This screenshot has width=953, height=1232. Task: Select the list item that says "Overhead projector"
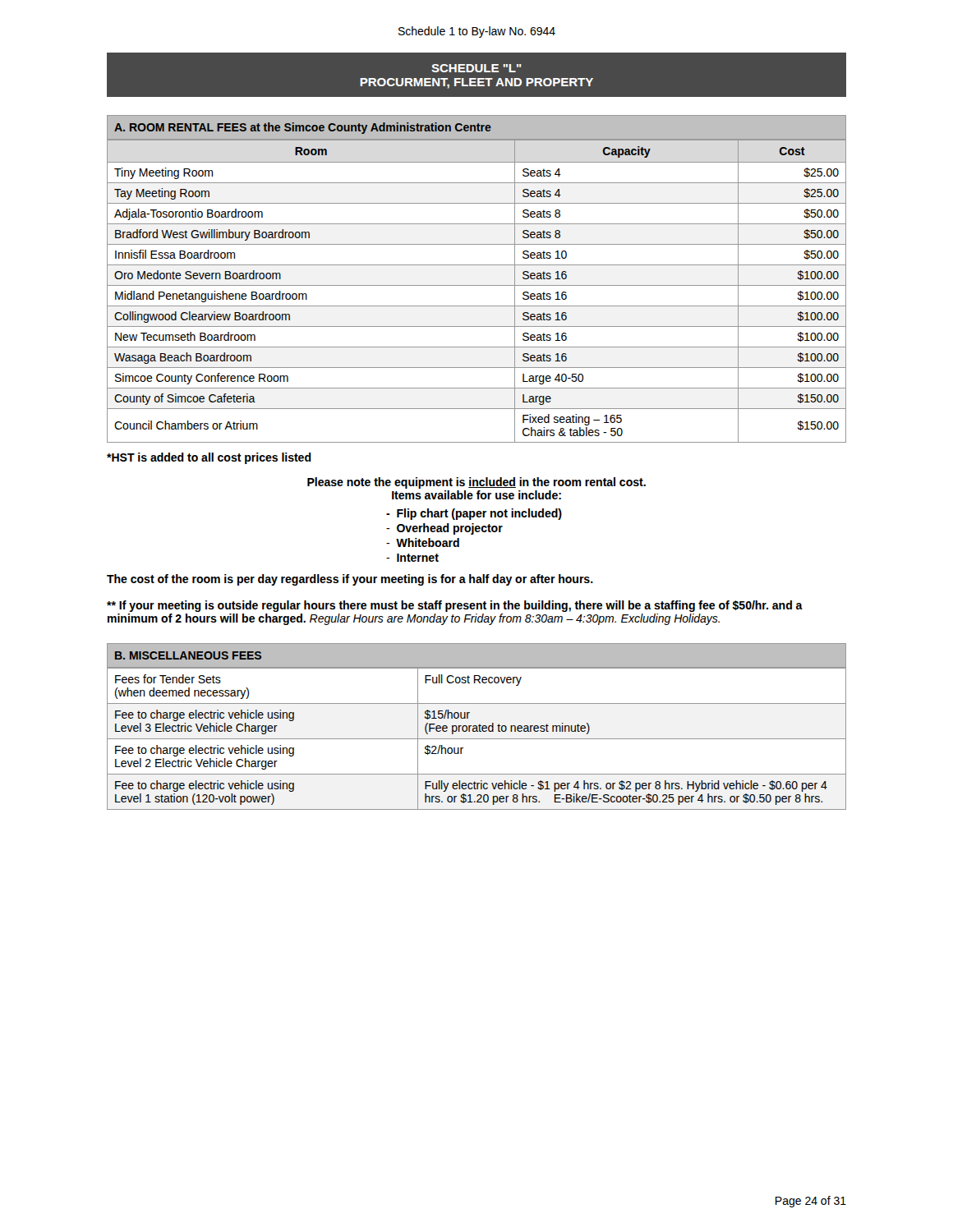444,528
